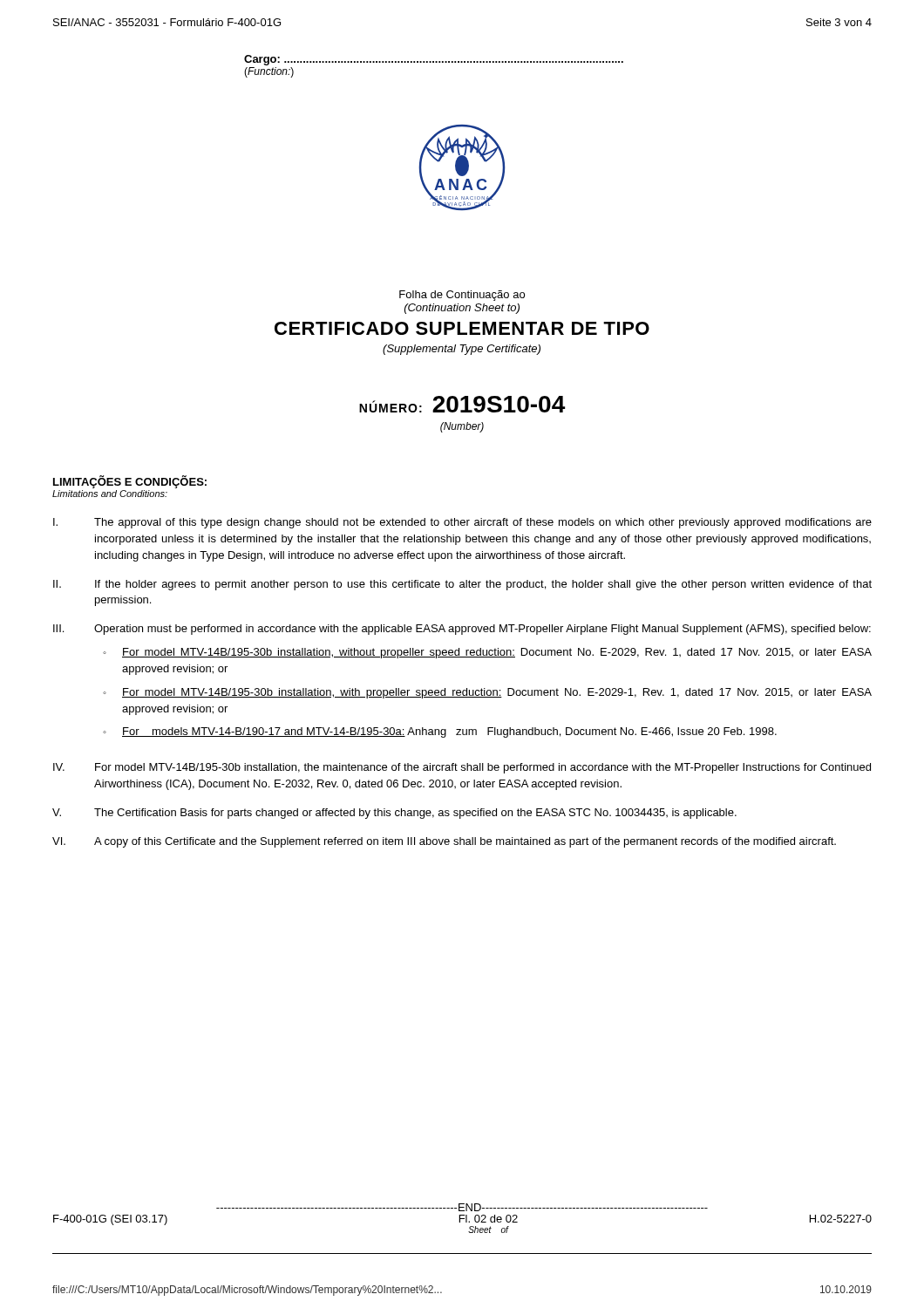Find the list item that reads "II. If the holder agrees to permit"
This screenshot has width=924, height=1308.
coord(462,592)
